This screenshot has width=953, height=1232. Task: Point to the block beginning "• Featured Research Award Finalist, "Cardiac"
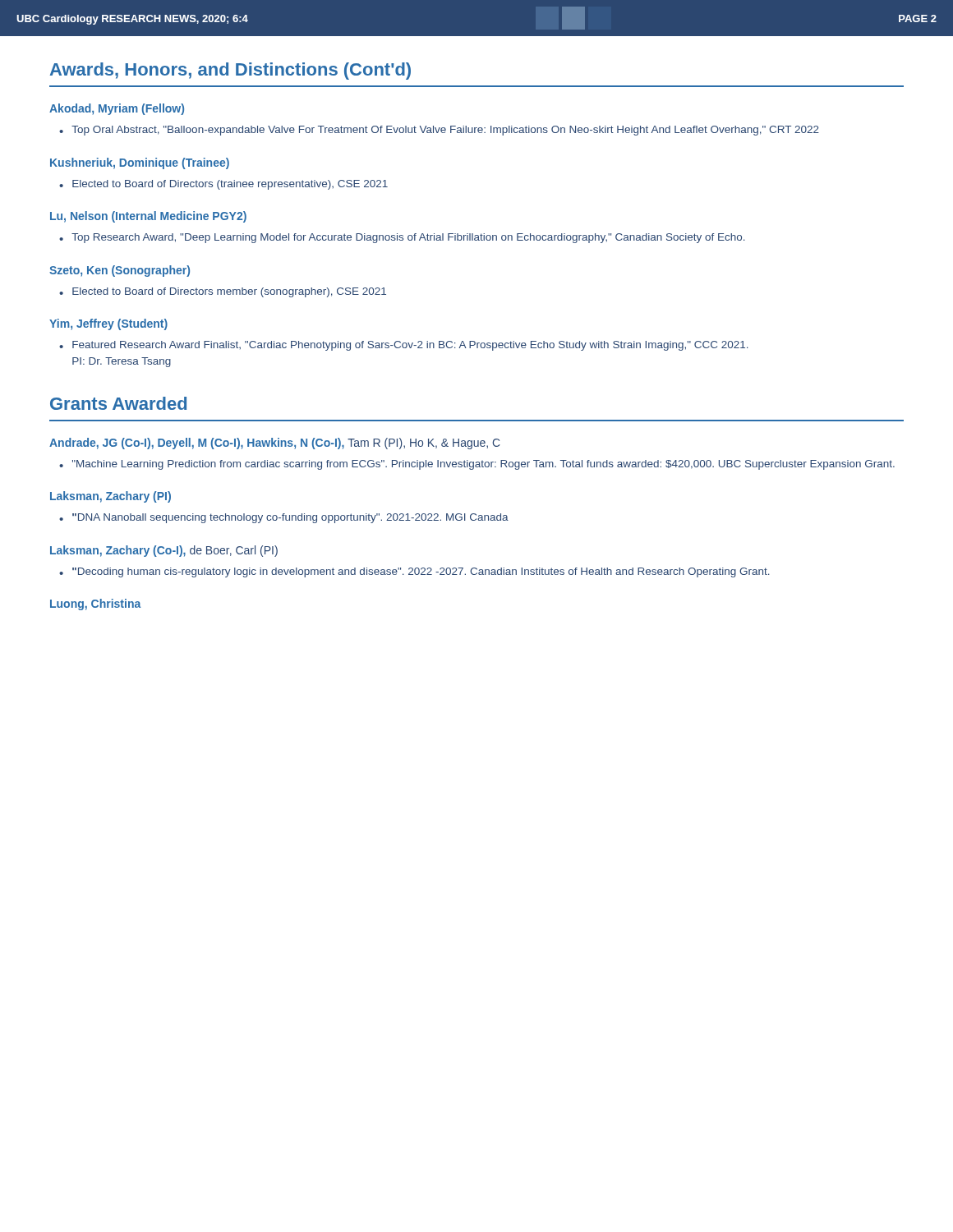pyautogui.click(x=481, y=353)
